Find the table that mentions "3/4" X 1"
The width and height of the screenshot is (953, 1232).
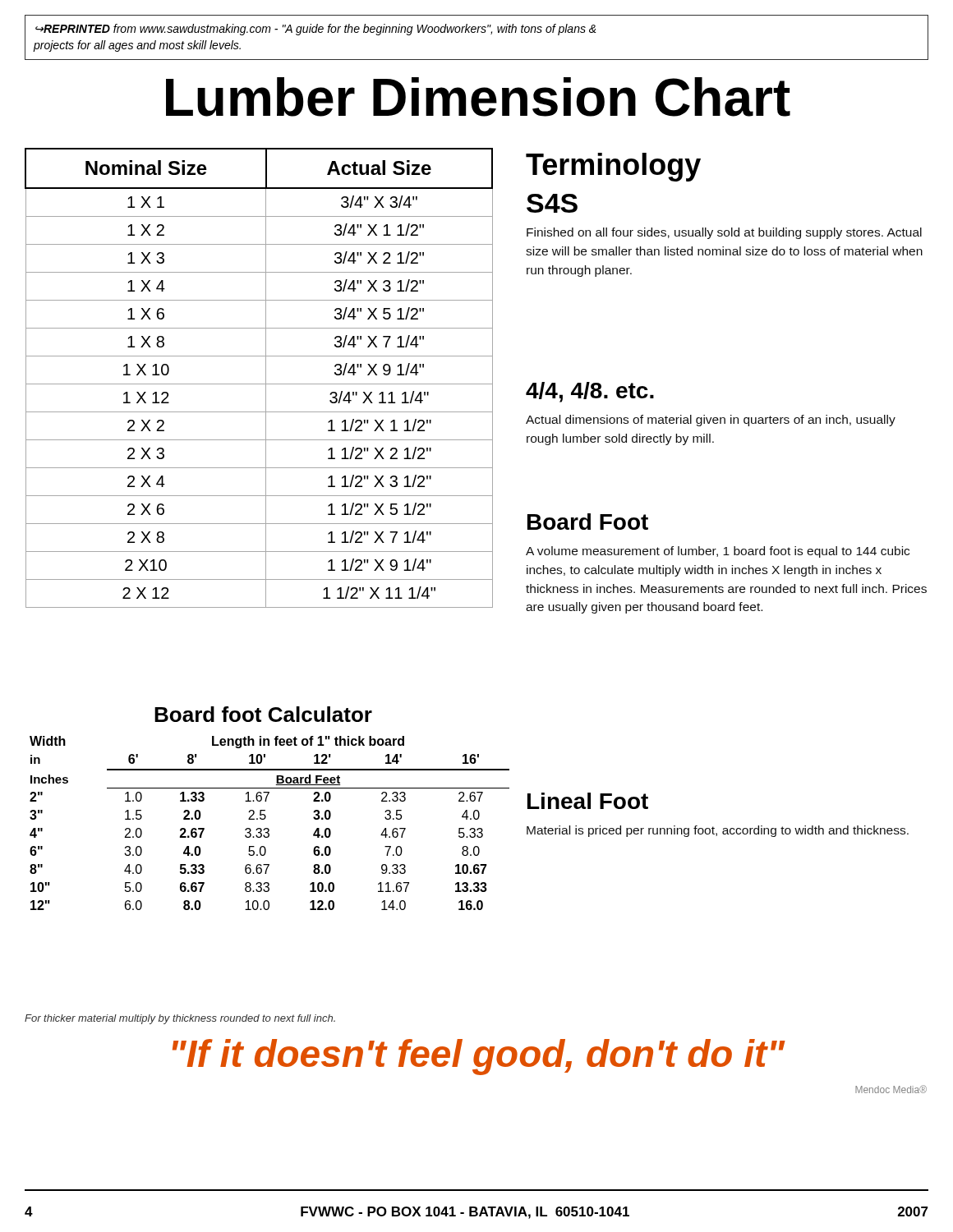(259, 378)
